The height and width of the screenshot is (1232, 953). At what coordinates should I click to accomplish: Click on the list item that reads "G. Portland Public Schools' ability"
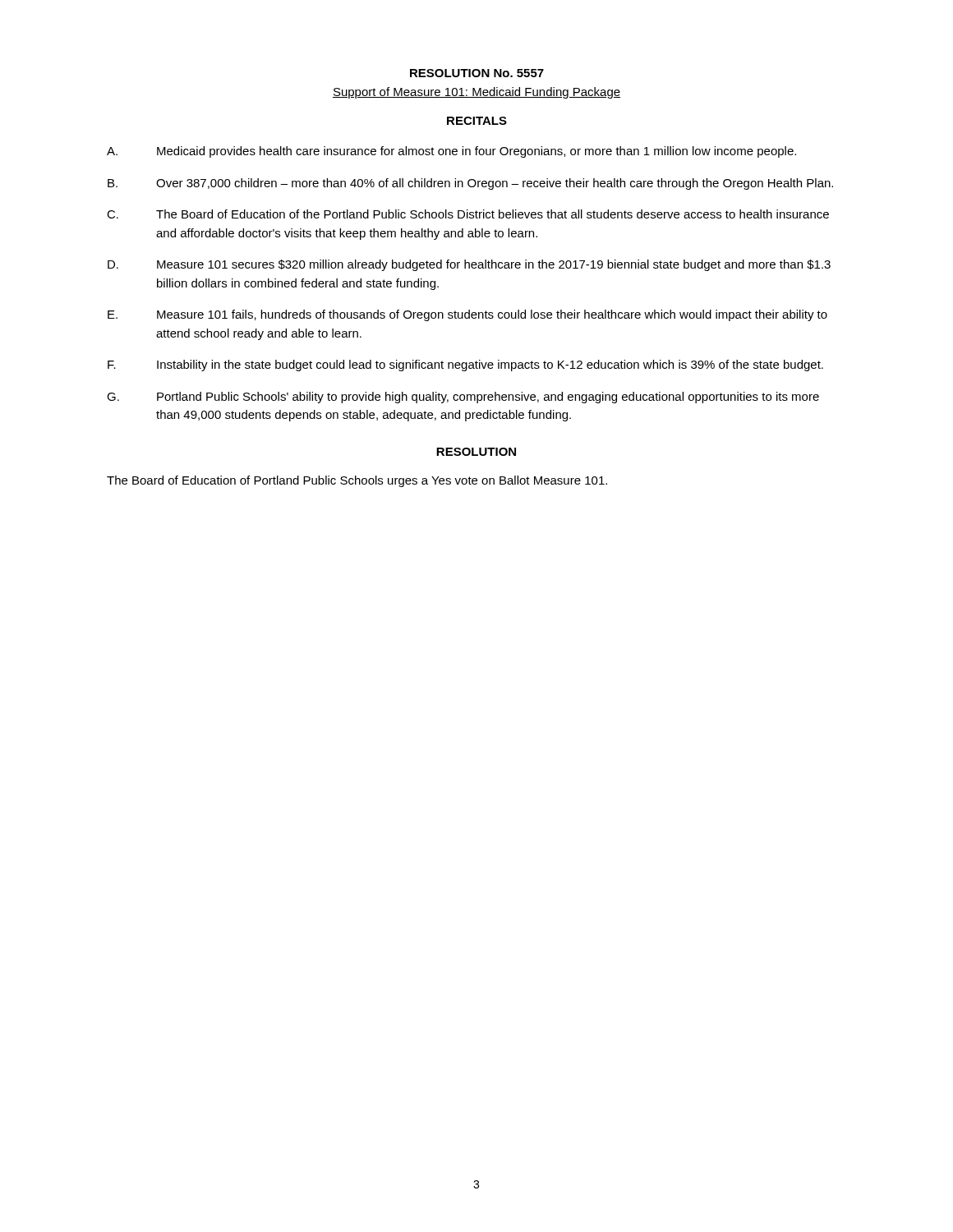pos(476,406)
